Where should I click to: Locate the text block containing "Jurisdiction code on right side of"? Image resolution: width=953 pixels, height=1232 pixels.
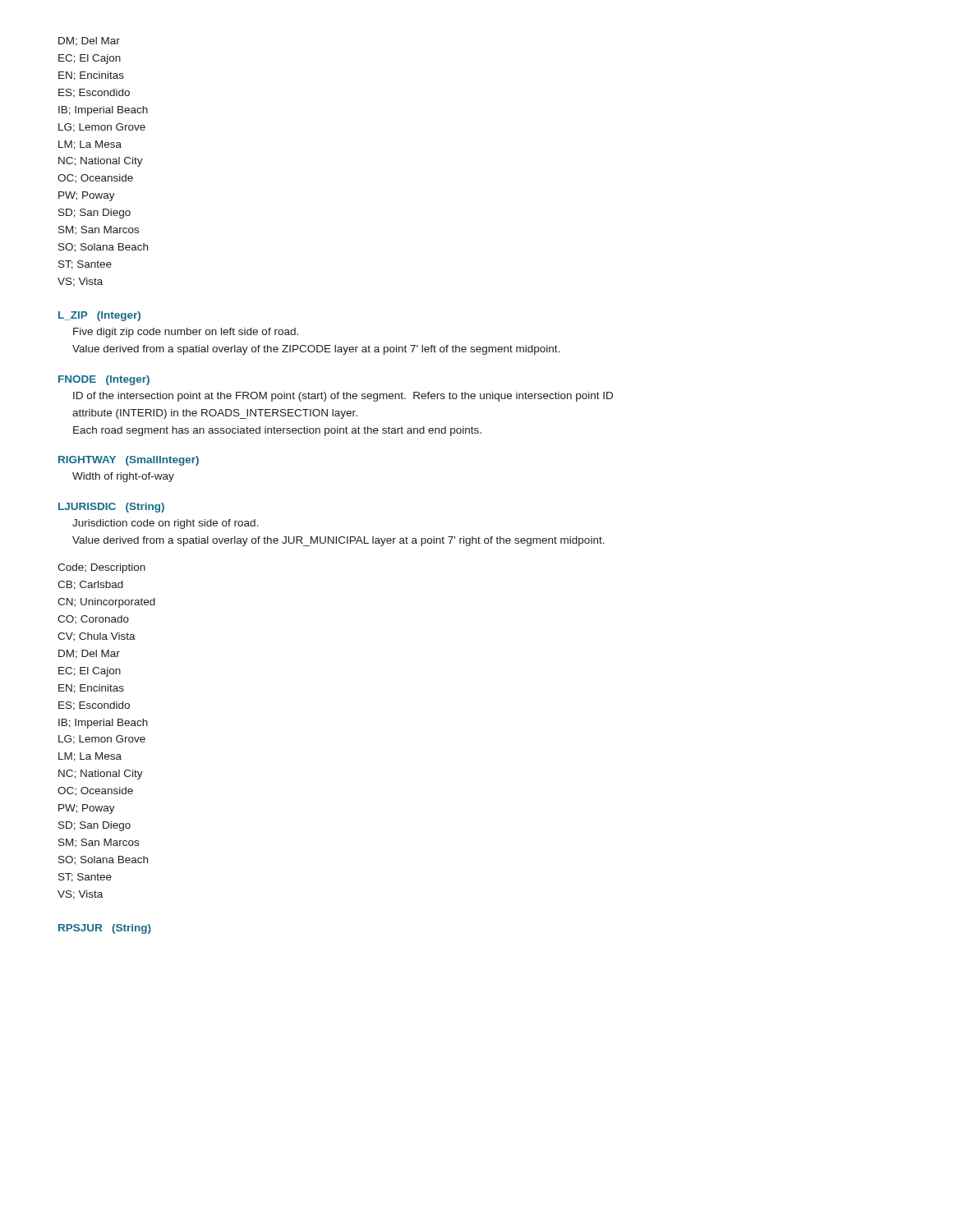tap(352, 532)
